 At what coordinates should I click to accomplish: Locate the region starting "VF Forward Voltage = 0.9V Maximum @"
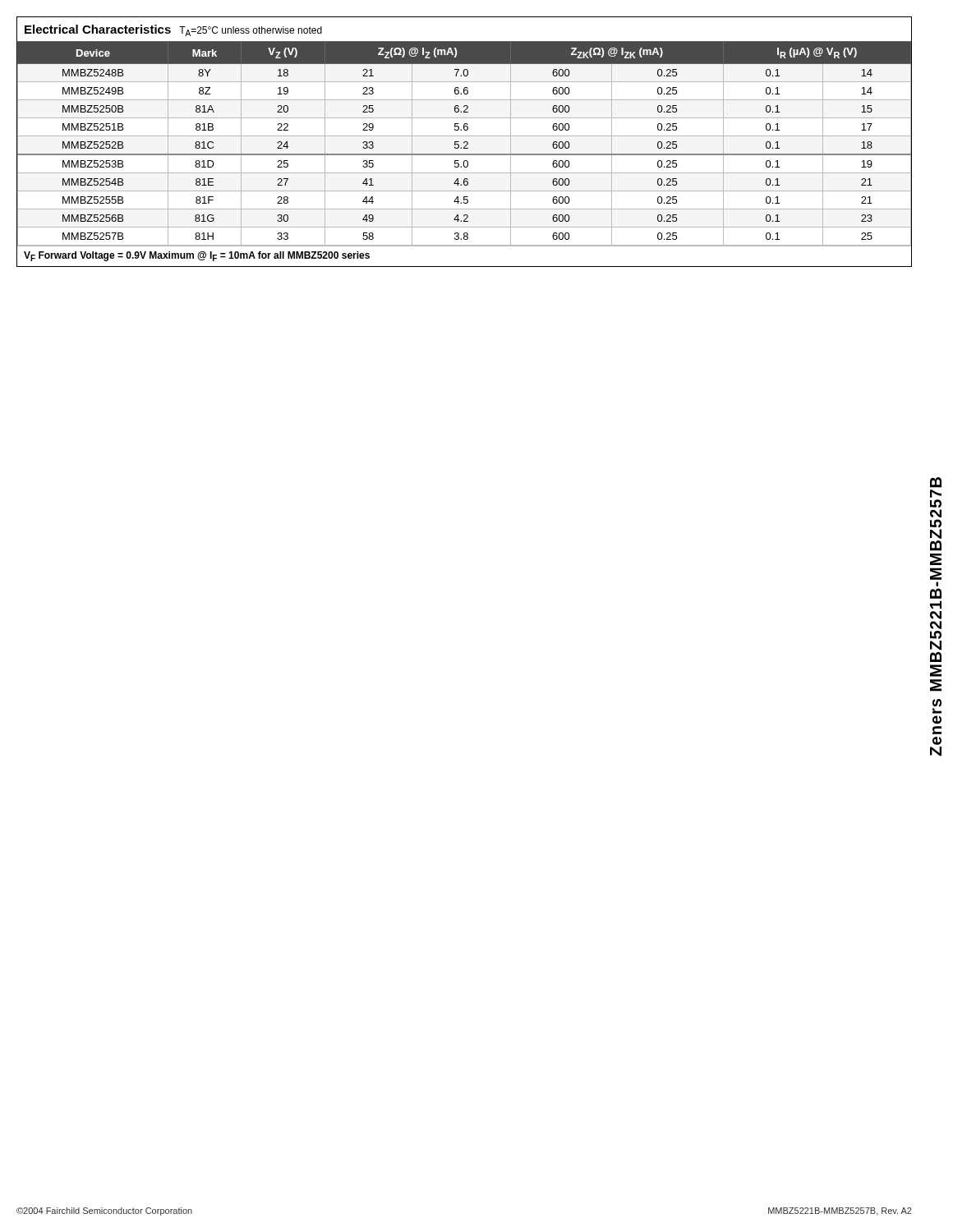click(197, 256)
